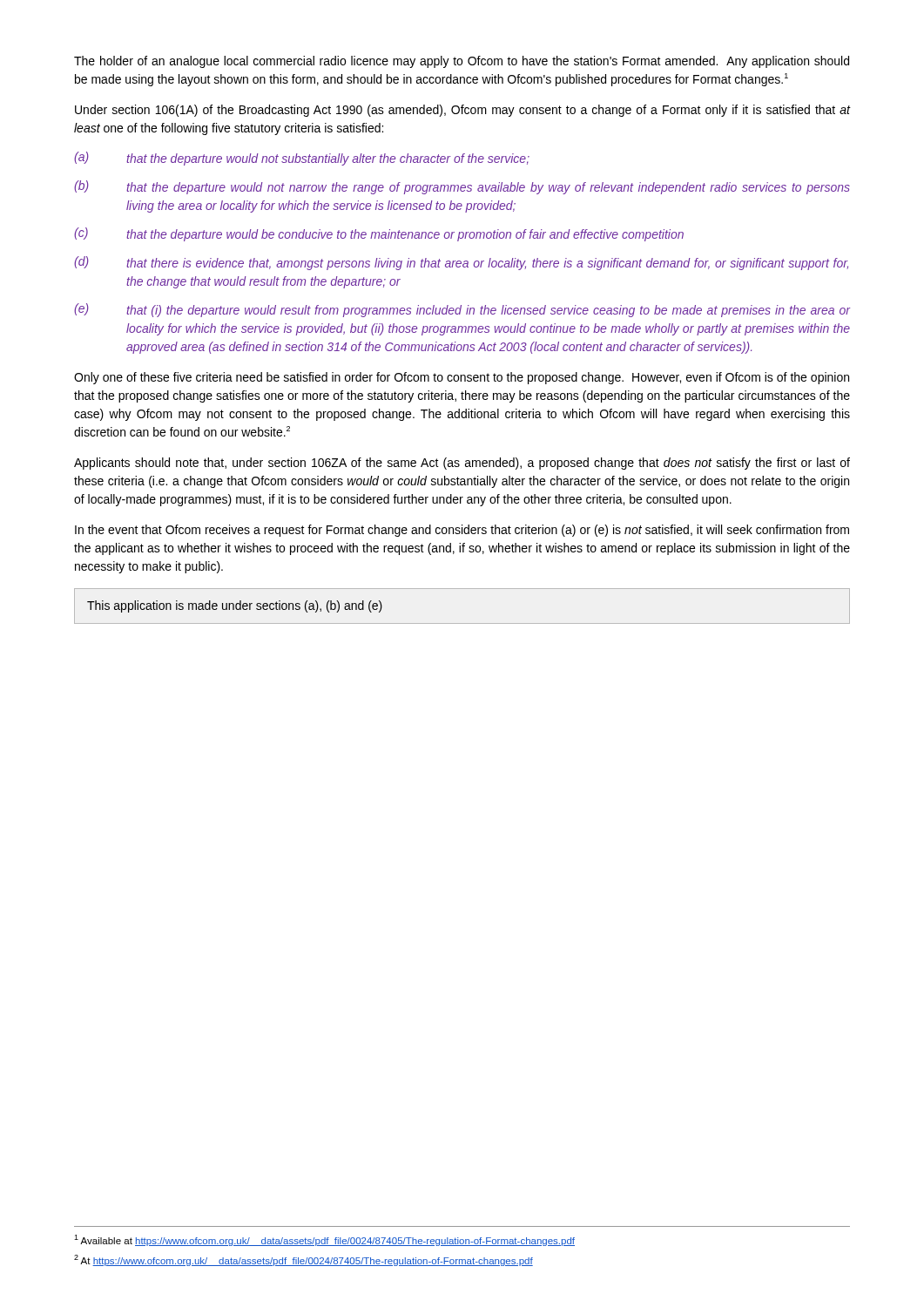Image resolution: width=924 pixels, height=1307 pixels.
Task: Point to the block beginning "(d) that there is evidence that, amongst persons"
Action: coord(462,273)
